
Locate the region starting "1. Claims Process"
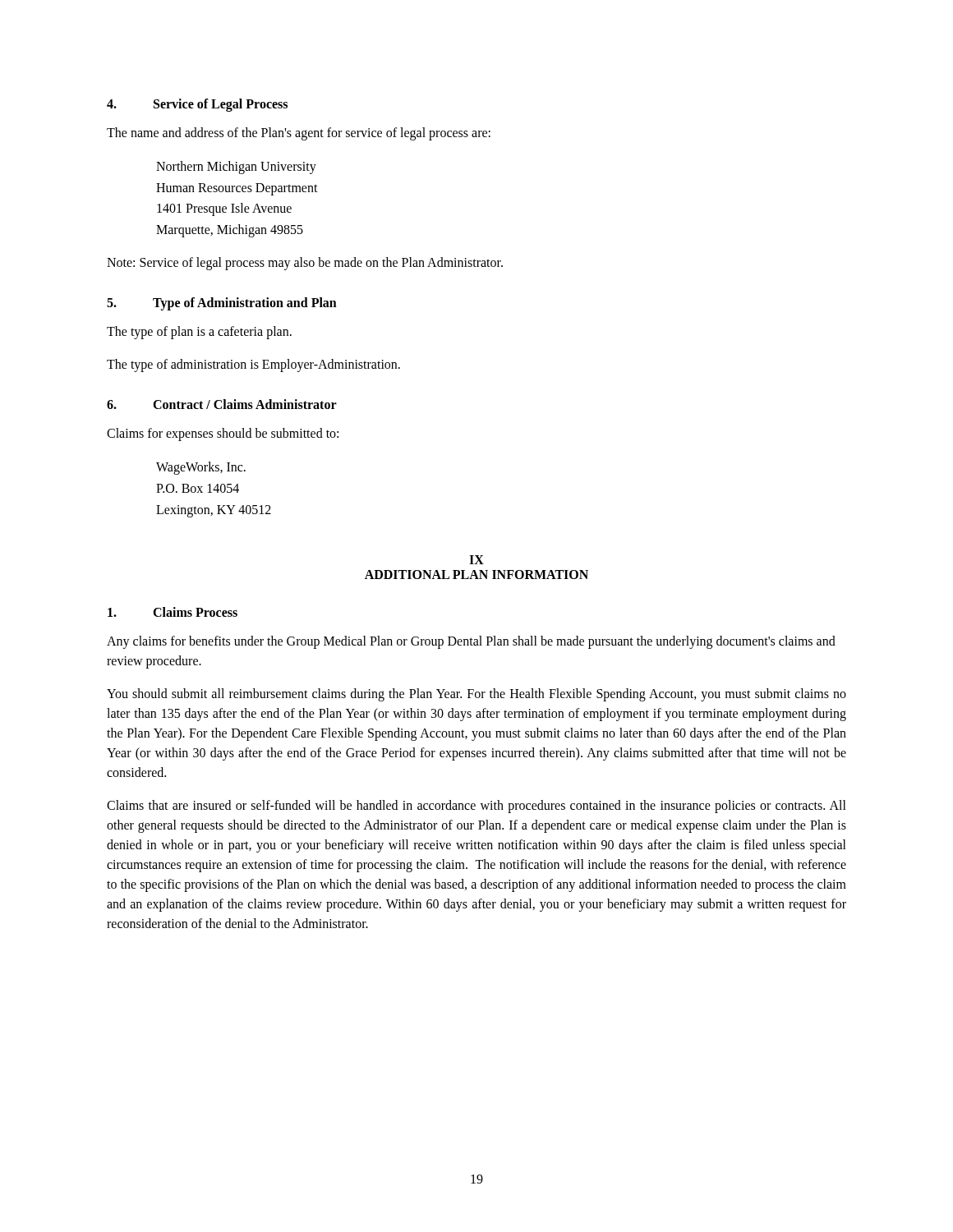[x=172, y=613]
